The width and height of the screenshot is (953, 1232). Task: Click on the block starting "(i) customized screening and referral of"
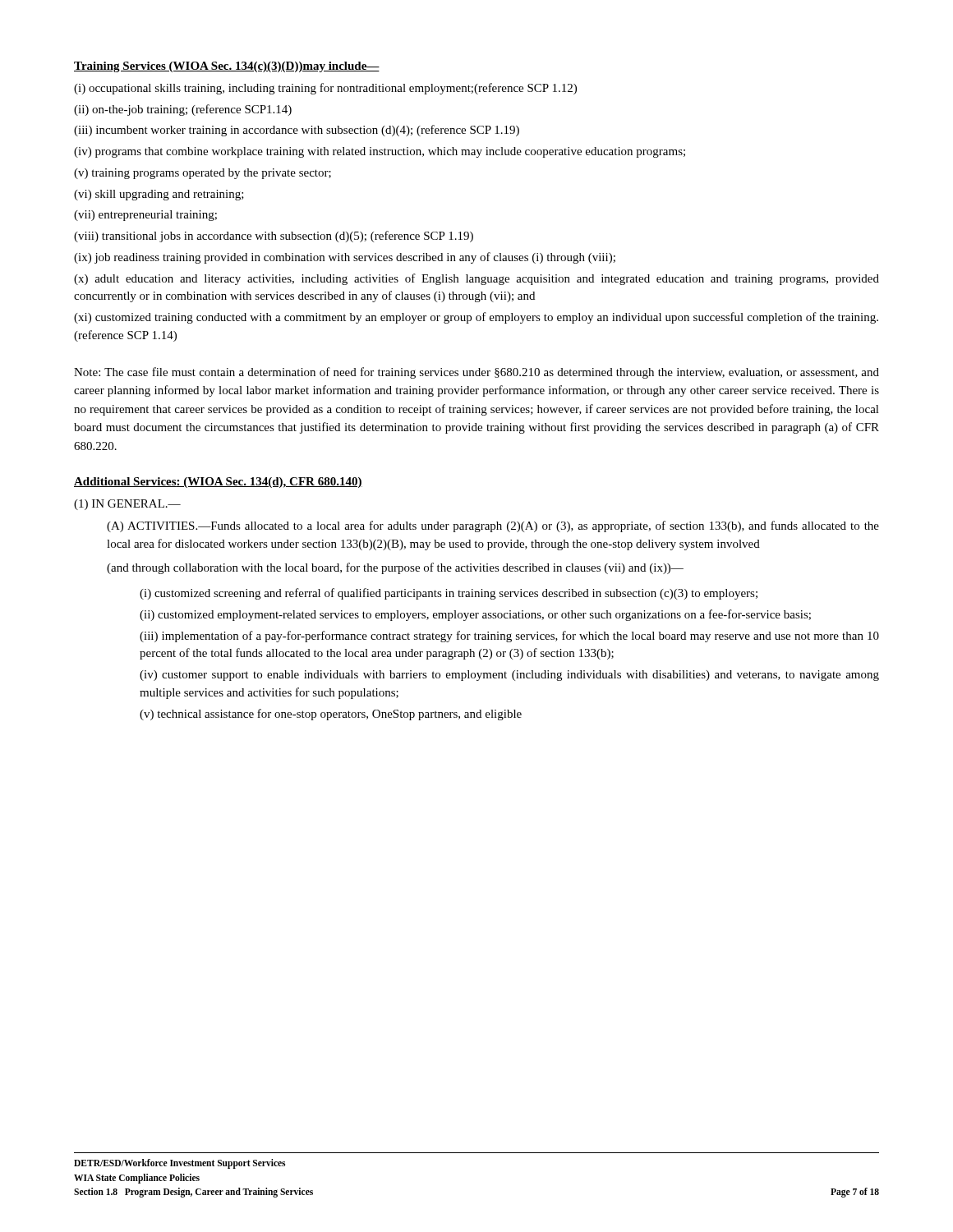tap(449, 593)
